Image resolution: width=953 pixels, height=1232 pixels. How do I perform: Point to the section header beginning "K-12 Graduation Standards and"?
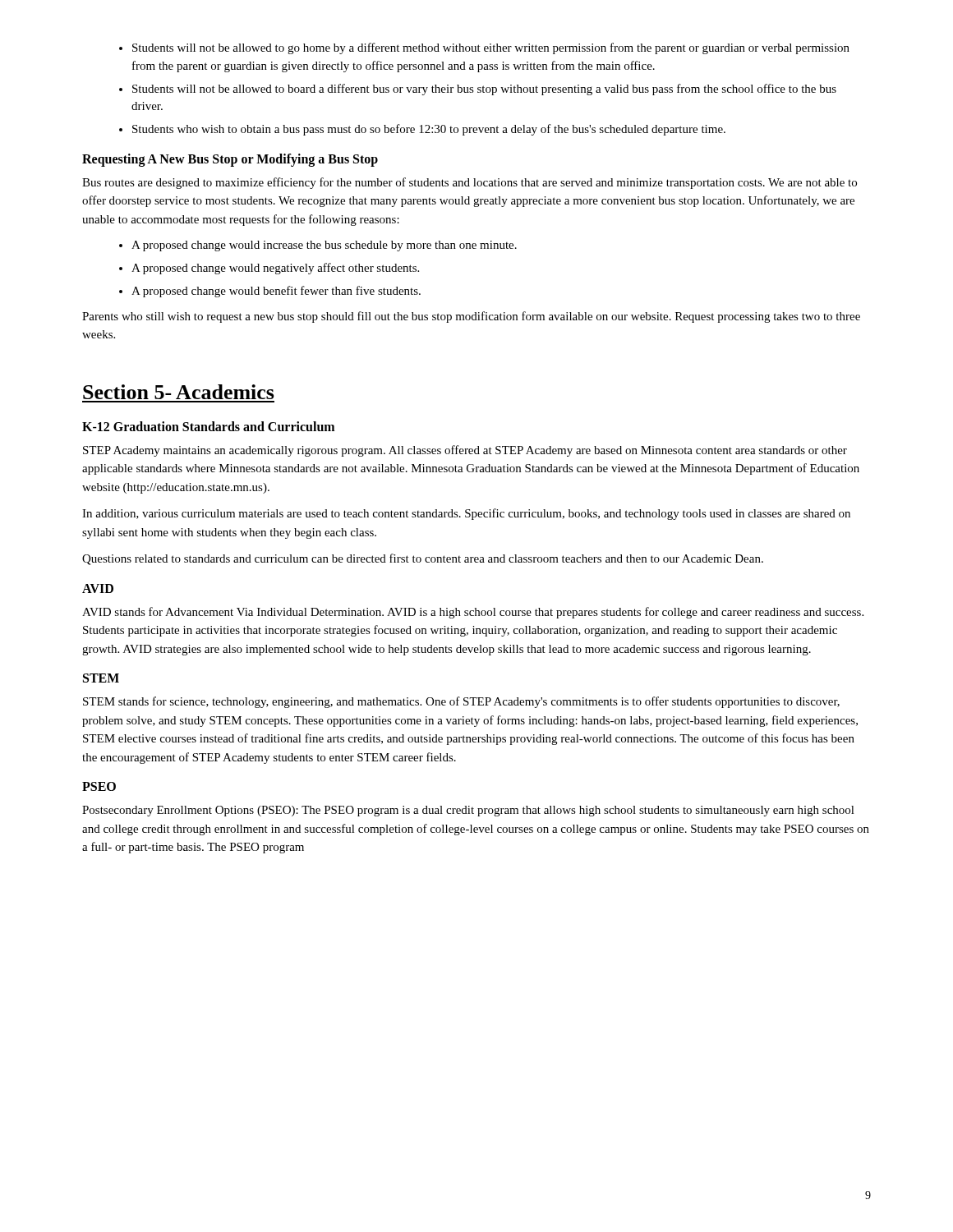209,426
